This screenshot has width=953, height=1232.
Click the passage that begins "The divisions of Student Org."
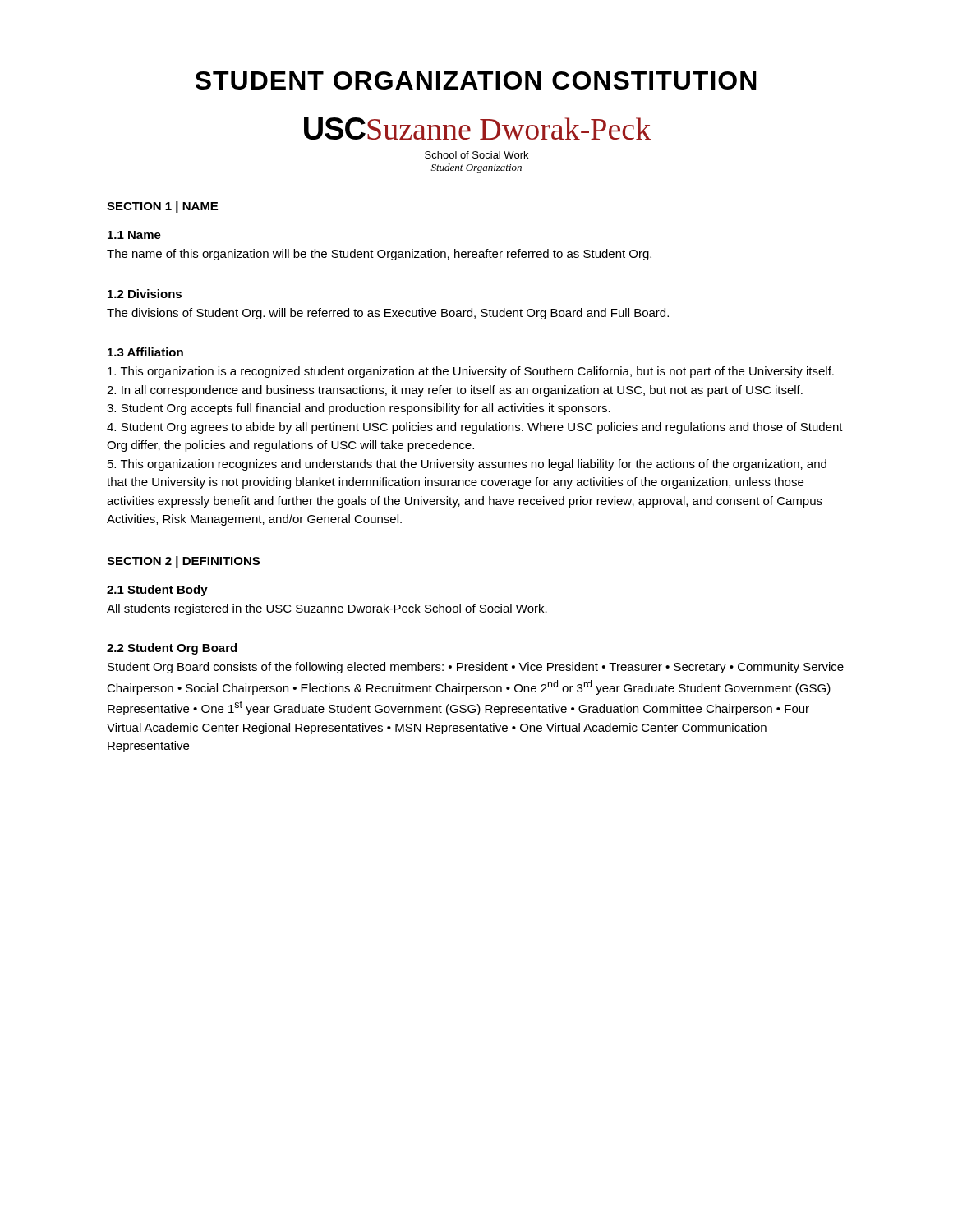click(388, 312)
